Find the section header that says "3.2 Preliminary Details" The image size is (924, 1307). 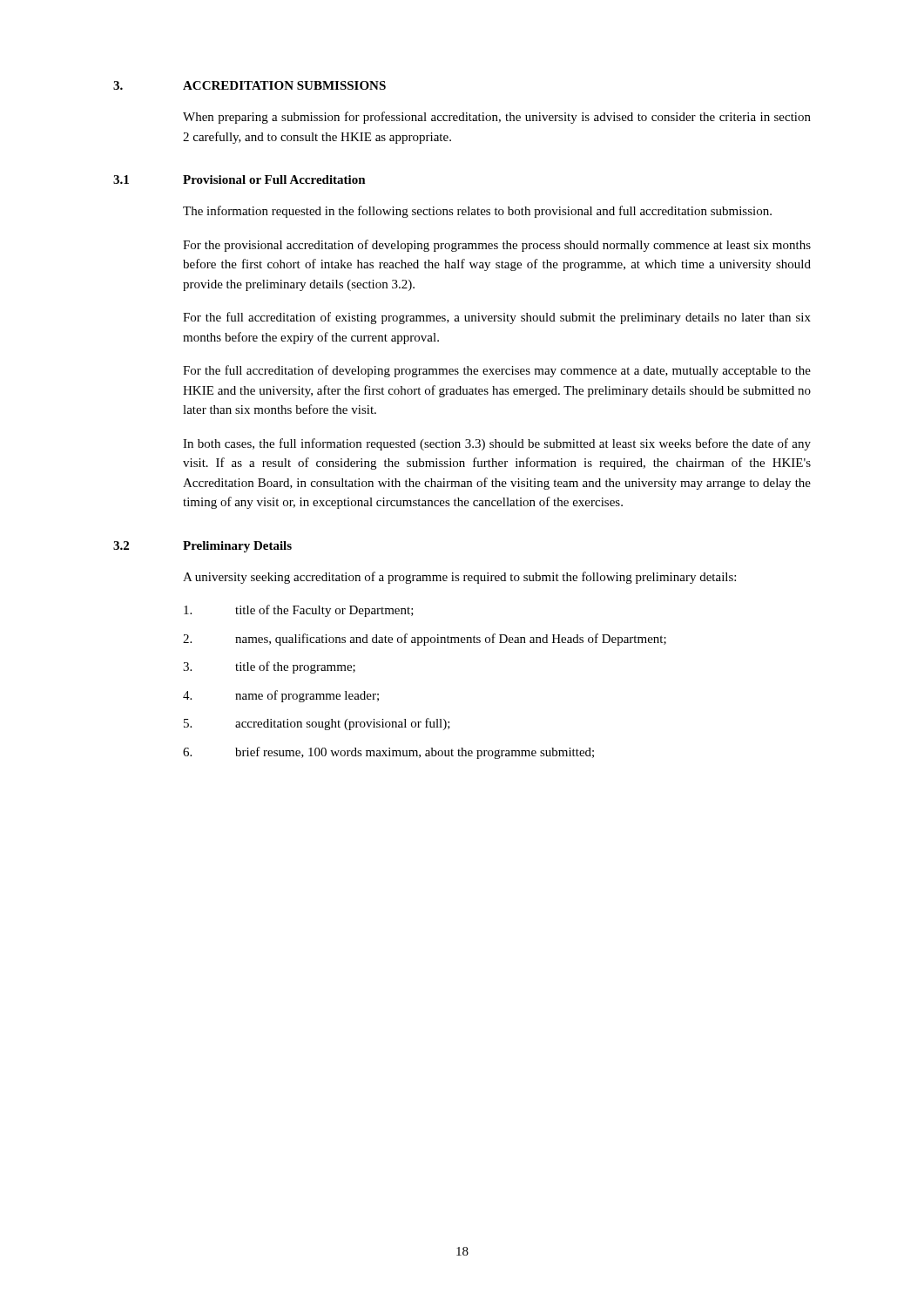click(203, 545)
